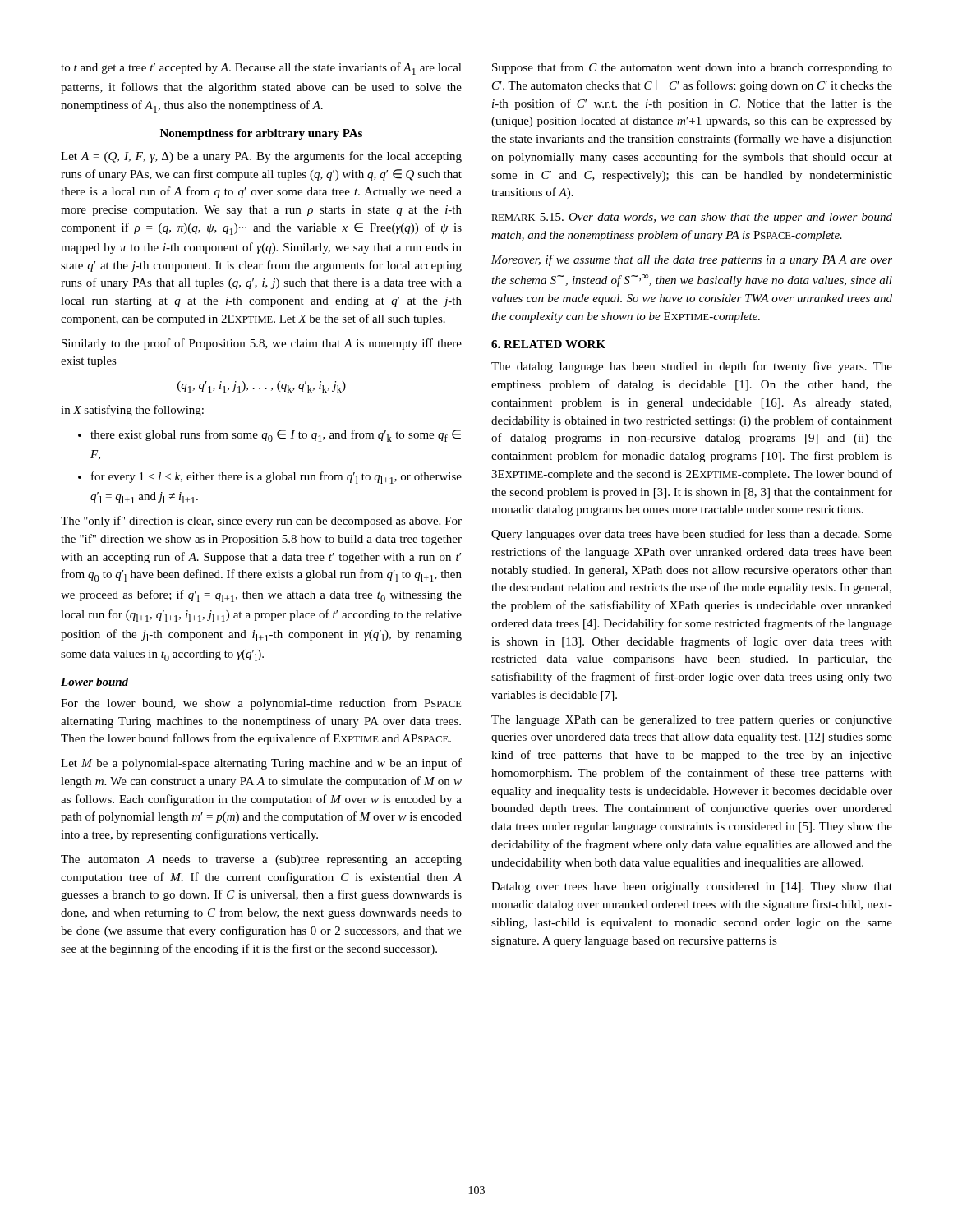Image resolution: width=953 pixels, height=1232 pixels.
Task: Point to the block beginning "Let M be a polynomial-space alternating"
Action: (x=261, y=800)
